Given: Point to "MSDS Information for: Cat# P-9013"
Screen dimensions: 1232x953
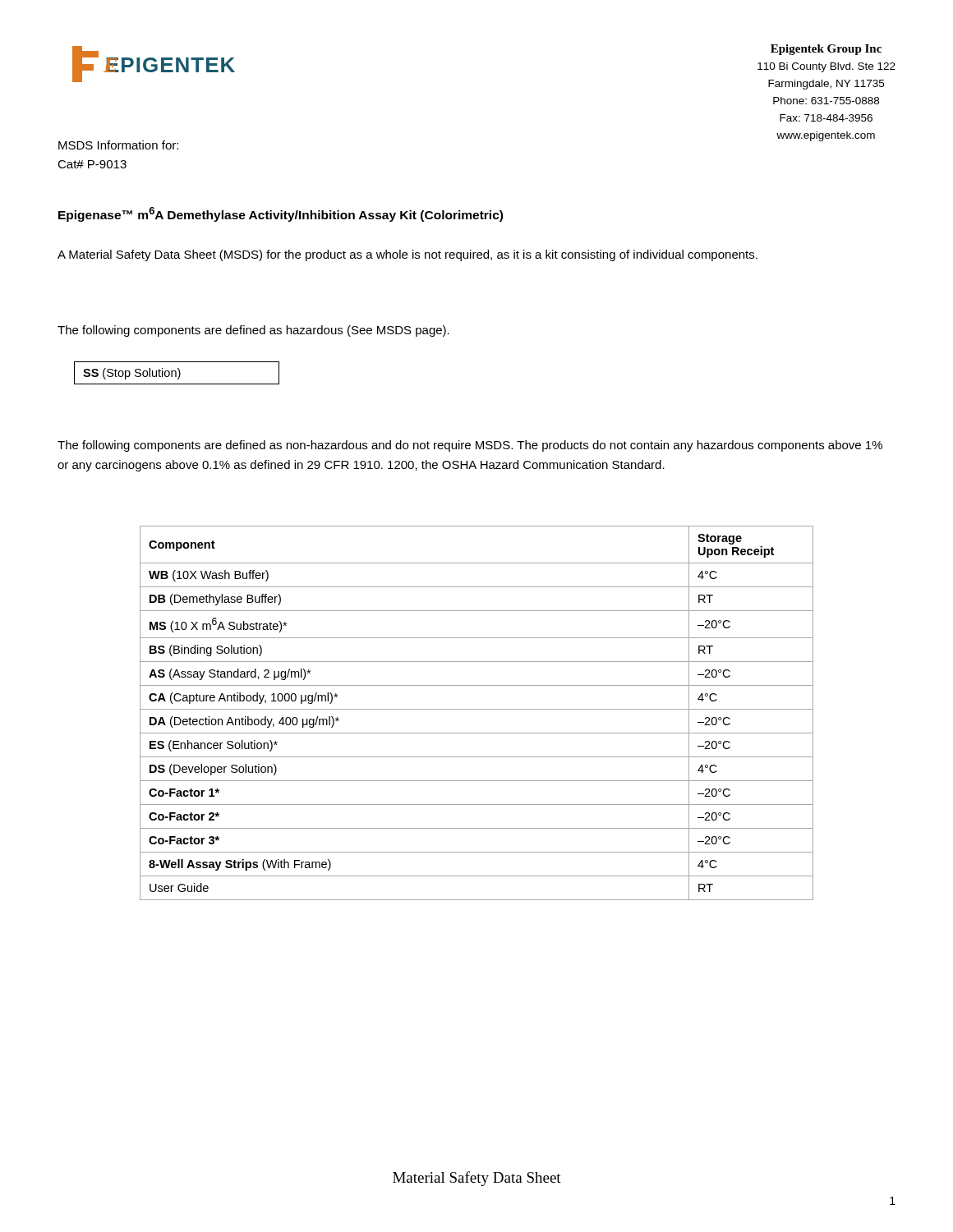Looking at the screenshot, I should [118, 154].
